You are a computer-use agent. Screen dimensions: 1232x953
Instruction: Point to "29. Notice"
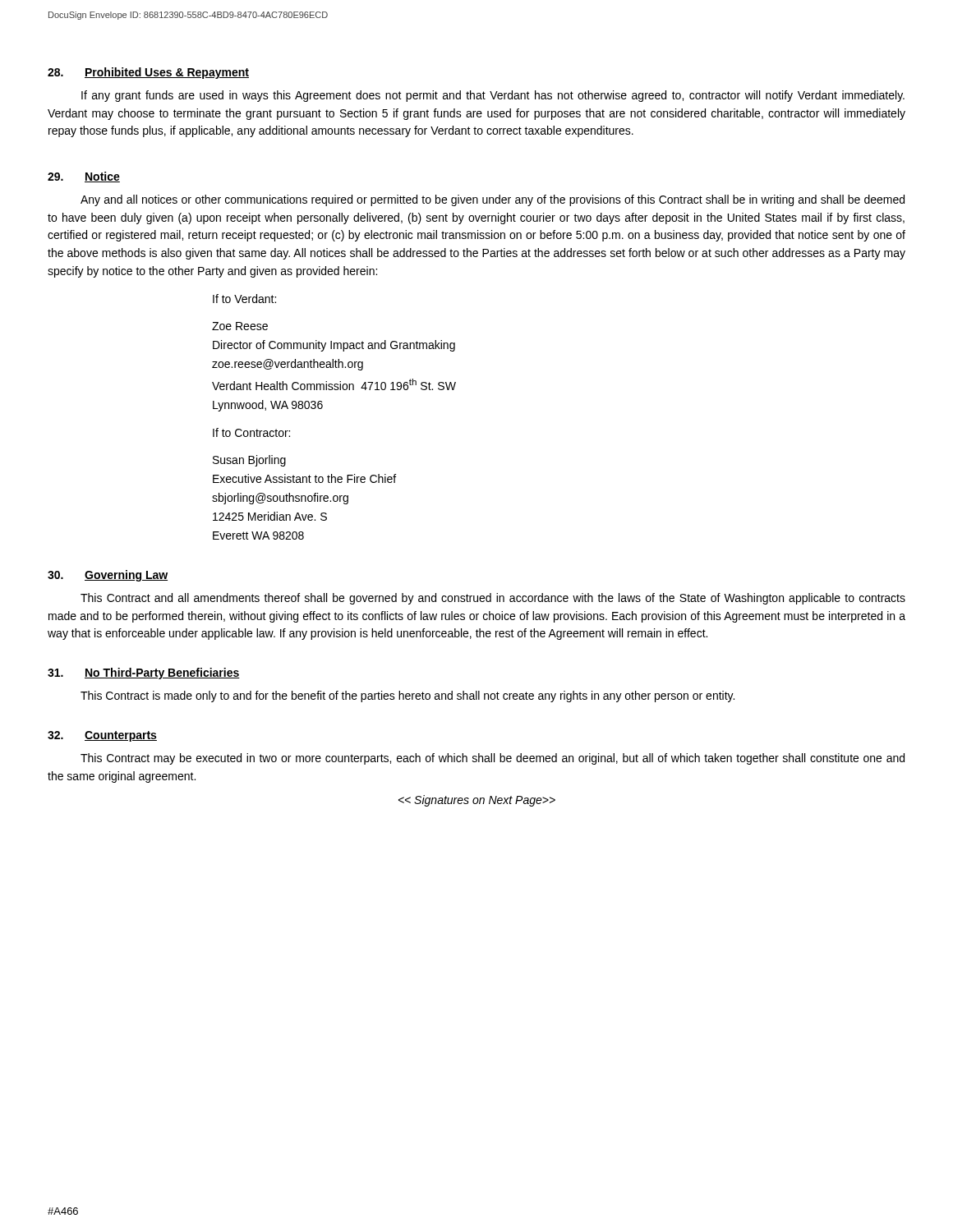(84, 177)
